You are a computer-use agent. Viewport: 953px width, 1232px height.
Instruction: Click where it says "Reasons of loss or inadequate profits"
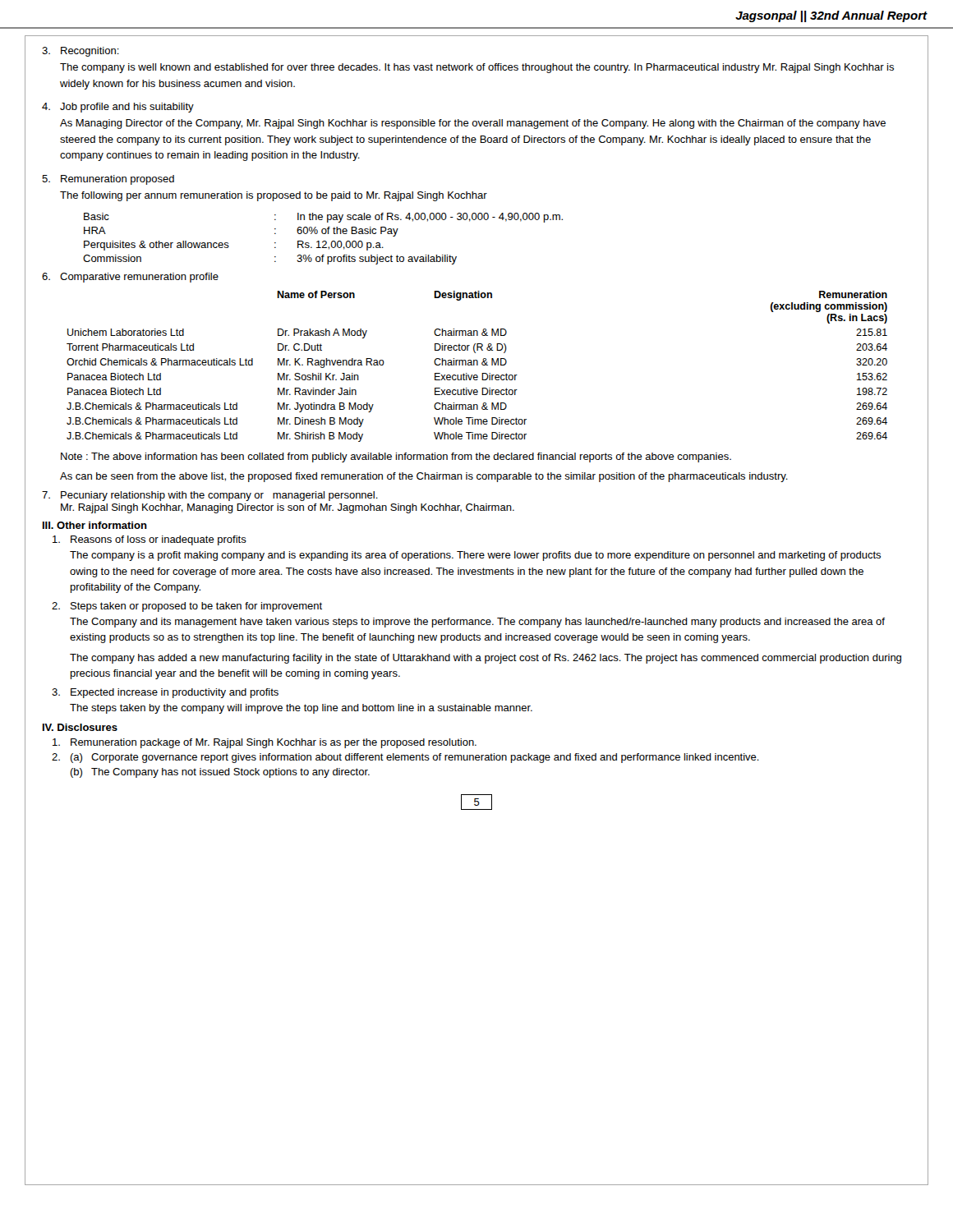(x=149, y=539)
